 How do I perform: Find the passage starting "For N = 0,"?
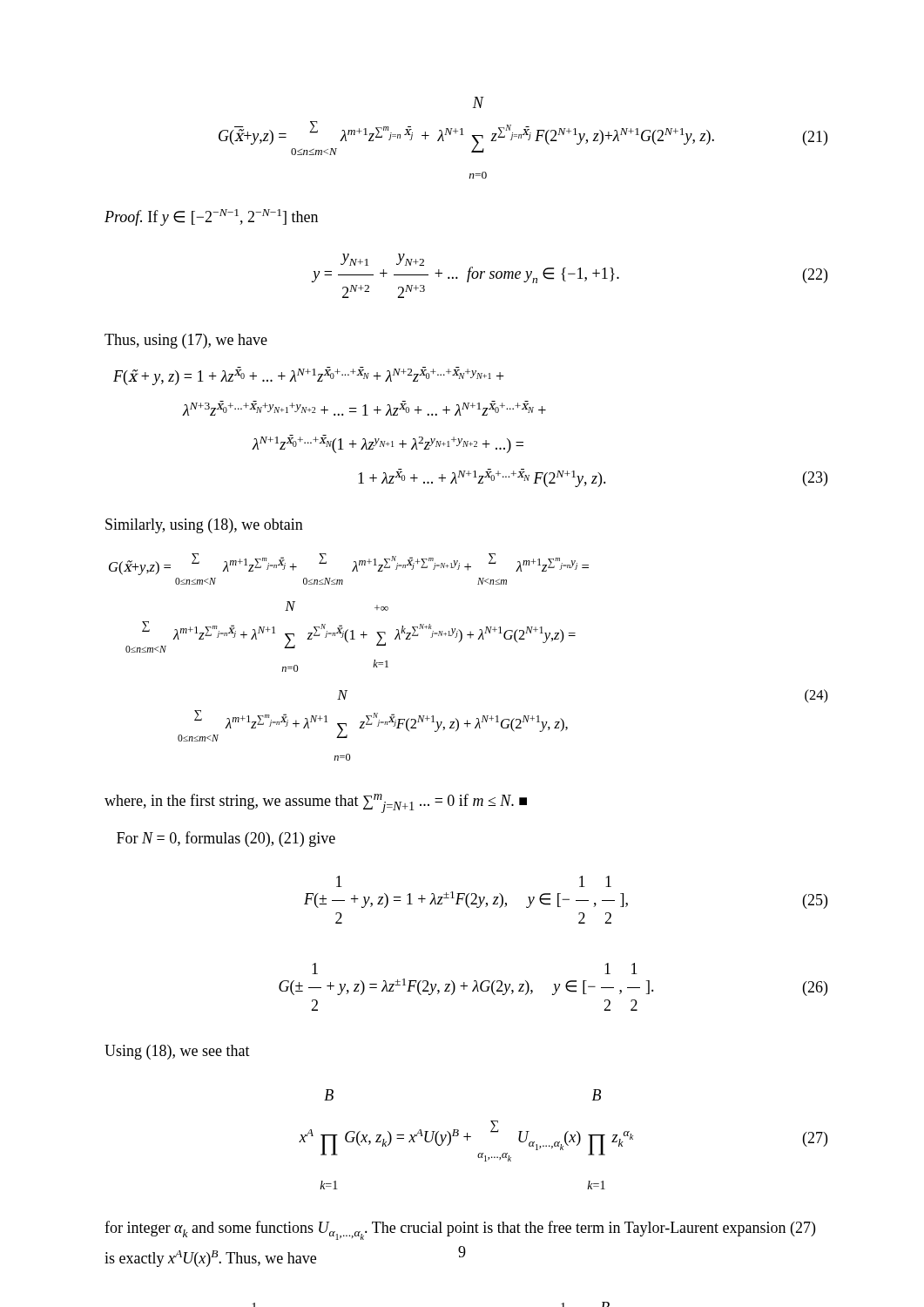(220, 838)
